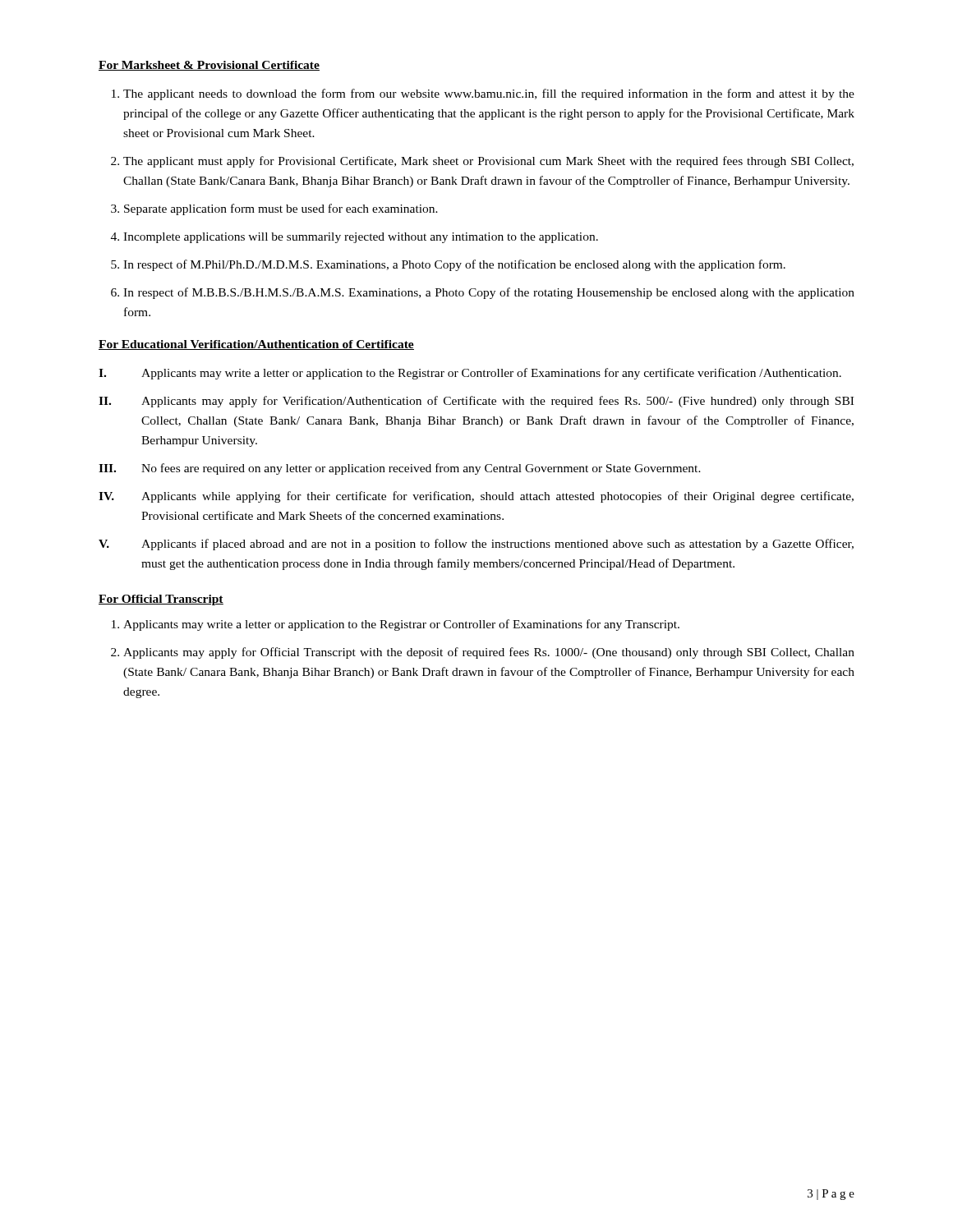953x1232 pixels.
Task: Click on the text starting "V. Applicants if"
Action: click(x=476, y=554)
